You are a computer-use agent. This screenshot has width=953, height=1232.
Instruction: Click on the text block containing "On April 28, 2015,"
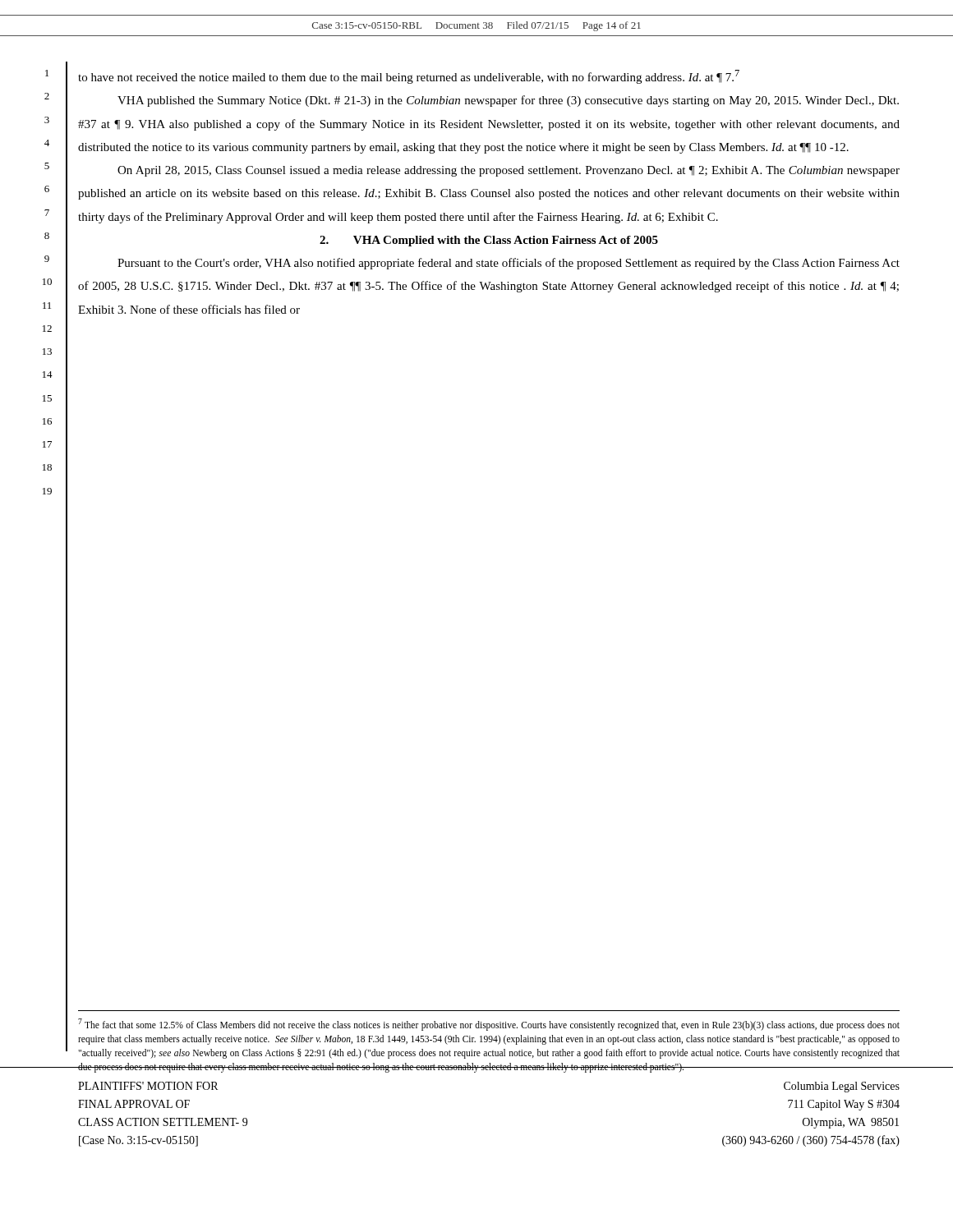(x=489, y=193)
